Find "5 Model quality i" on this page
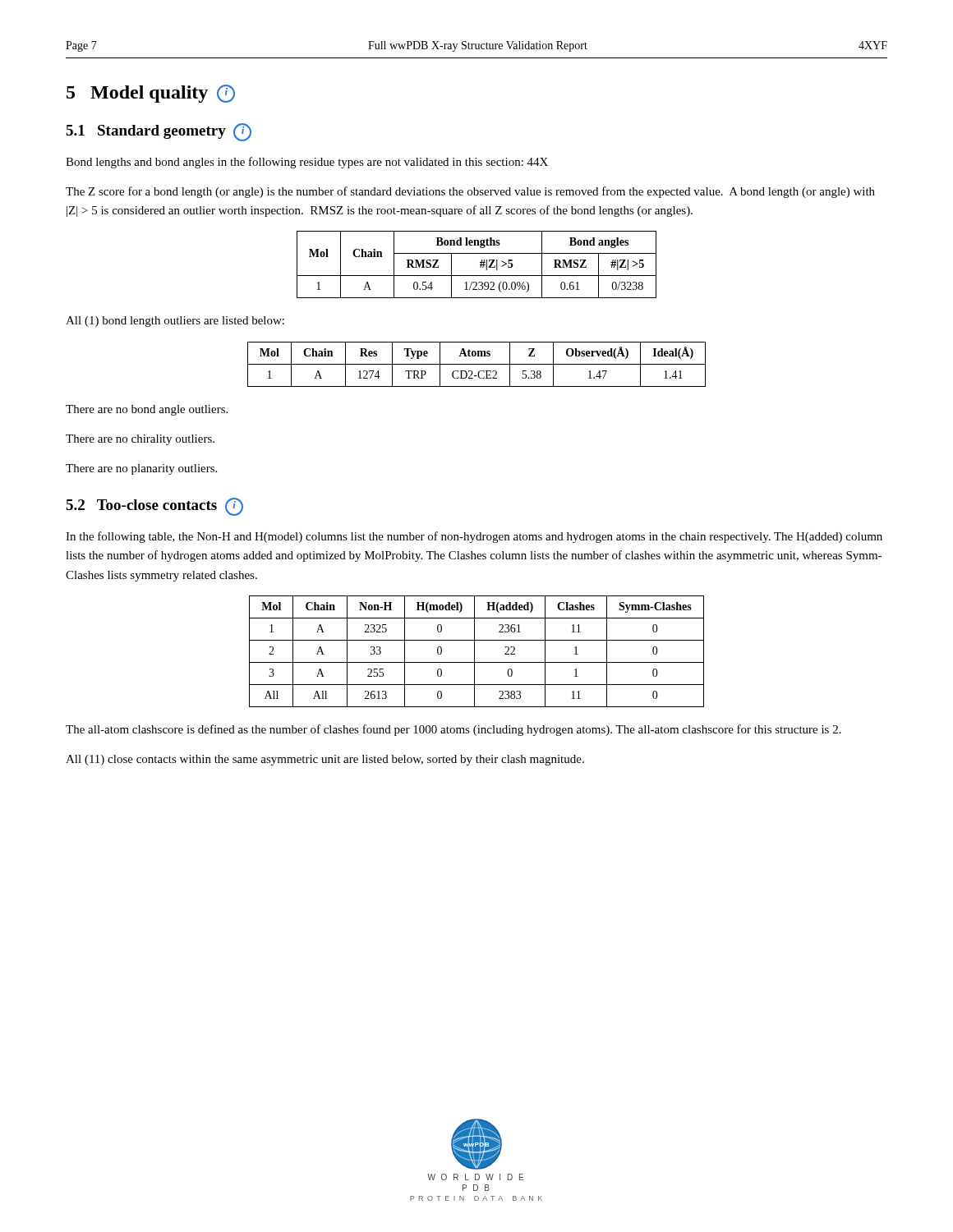The width and height of the screenshot is (953, 1232). pyautogui.click(x=151, y=94)
